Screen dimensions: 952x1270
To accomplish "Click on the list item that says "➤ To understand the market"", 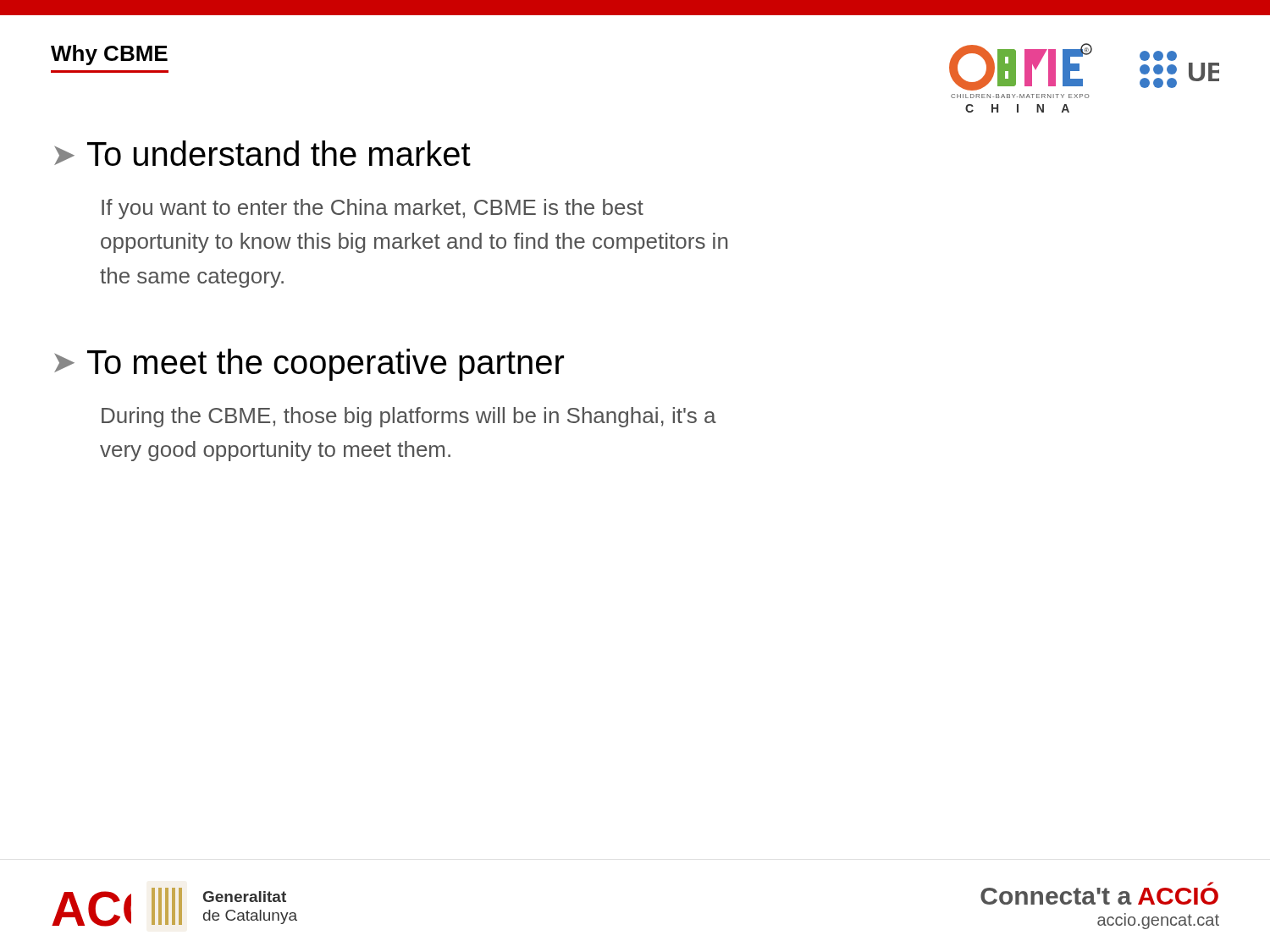I will pyautogui.click(x=261, y=154).
